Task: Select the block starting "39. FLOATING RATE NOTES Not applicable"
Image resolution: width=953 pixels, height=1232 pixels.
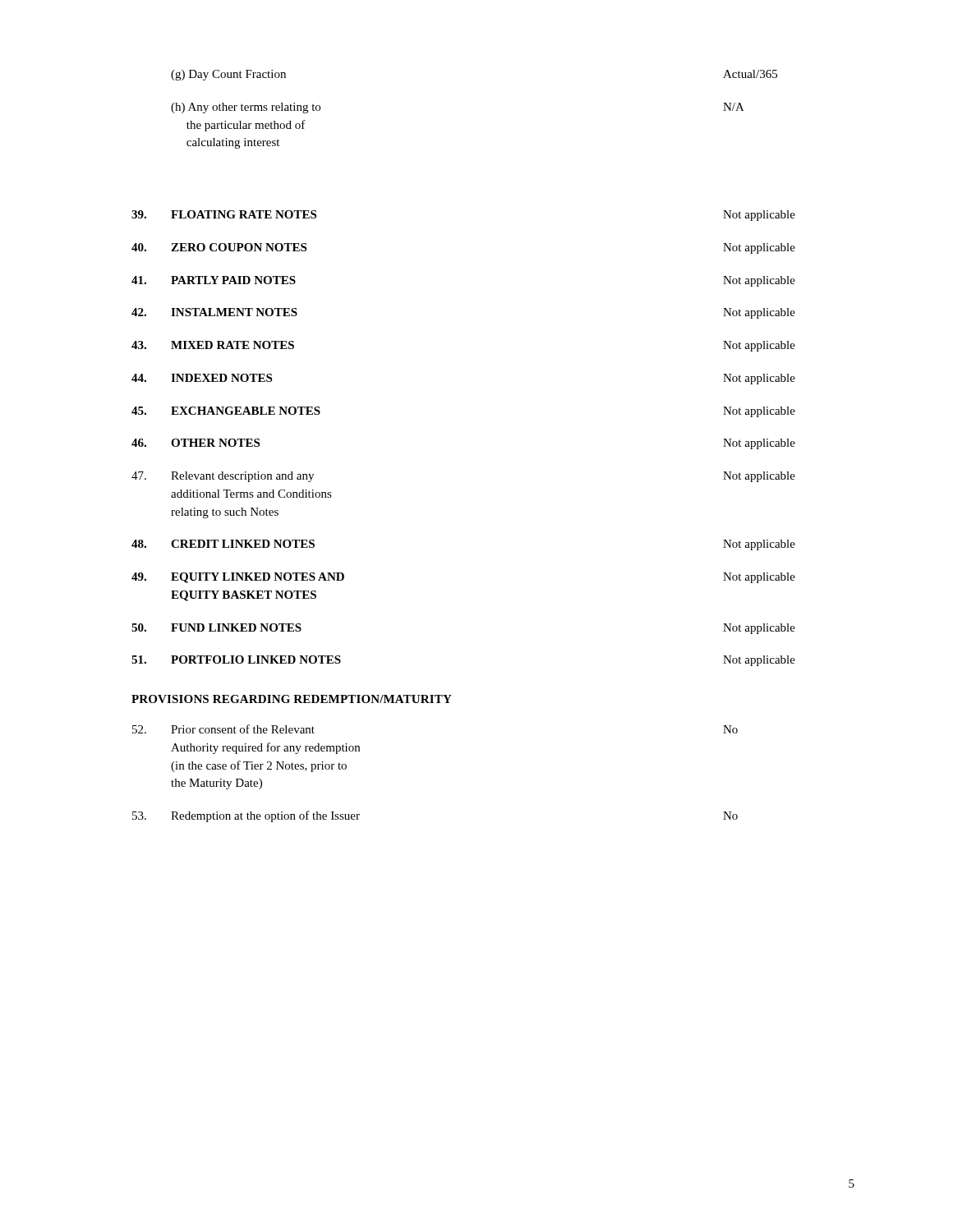Action: coord(255,216)
